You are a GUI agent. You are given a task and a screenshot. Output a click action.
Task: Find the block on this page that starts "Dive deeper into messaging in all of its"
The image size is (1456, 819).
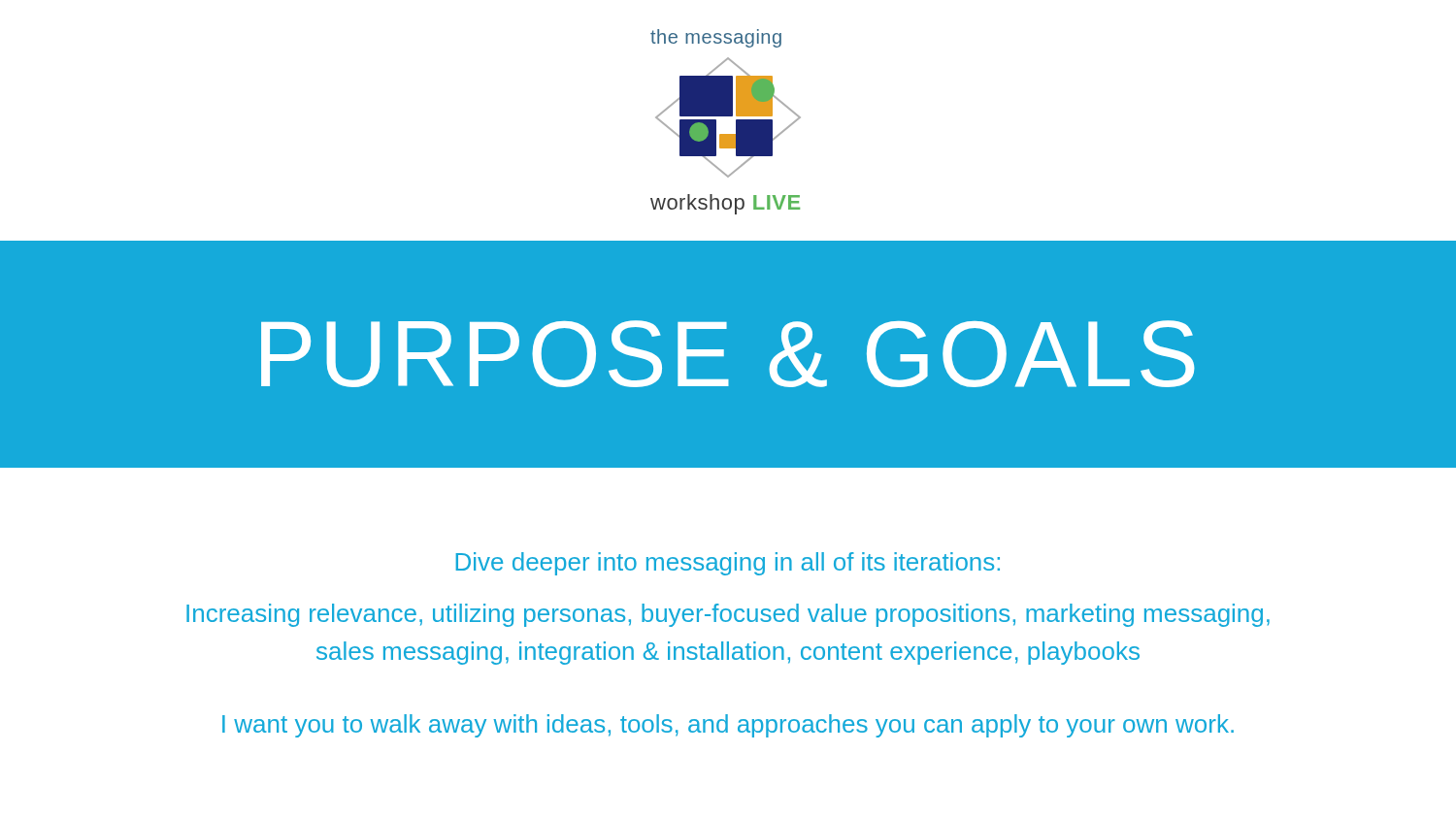click(x=728, y=562)
